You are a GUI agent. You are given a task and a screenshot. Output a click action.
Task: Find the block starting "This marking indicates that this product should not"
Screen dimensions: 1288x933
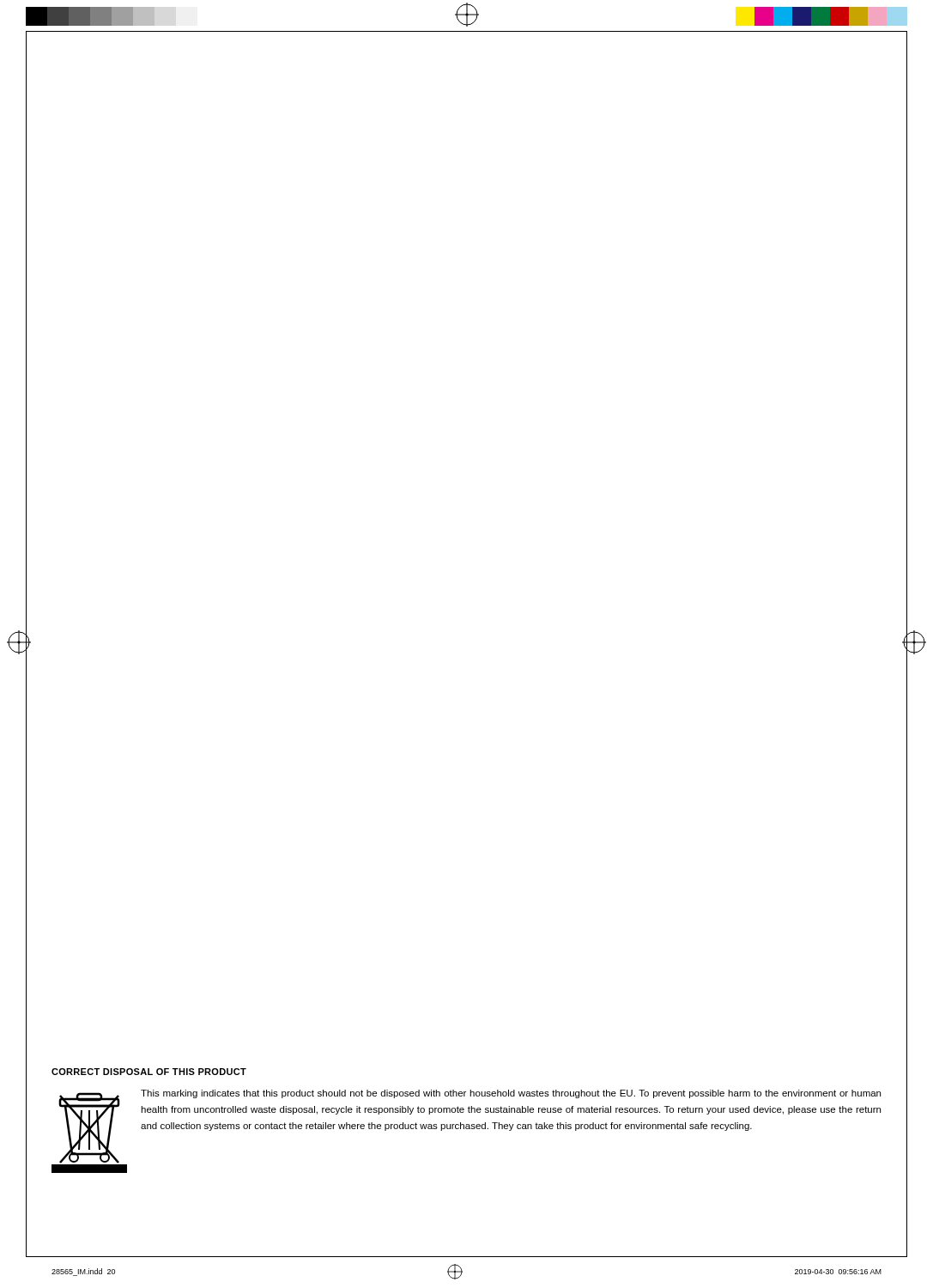(511, 1109)
